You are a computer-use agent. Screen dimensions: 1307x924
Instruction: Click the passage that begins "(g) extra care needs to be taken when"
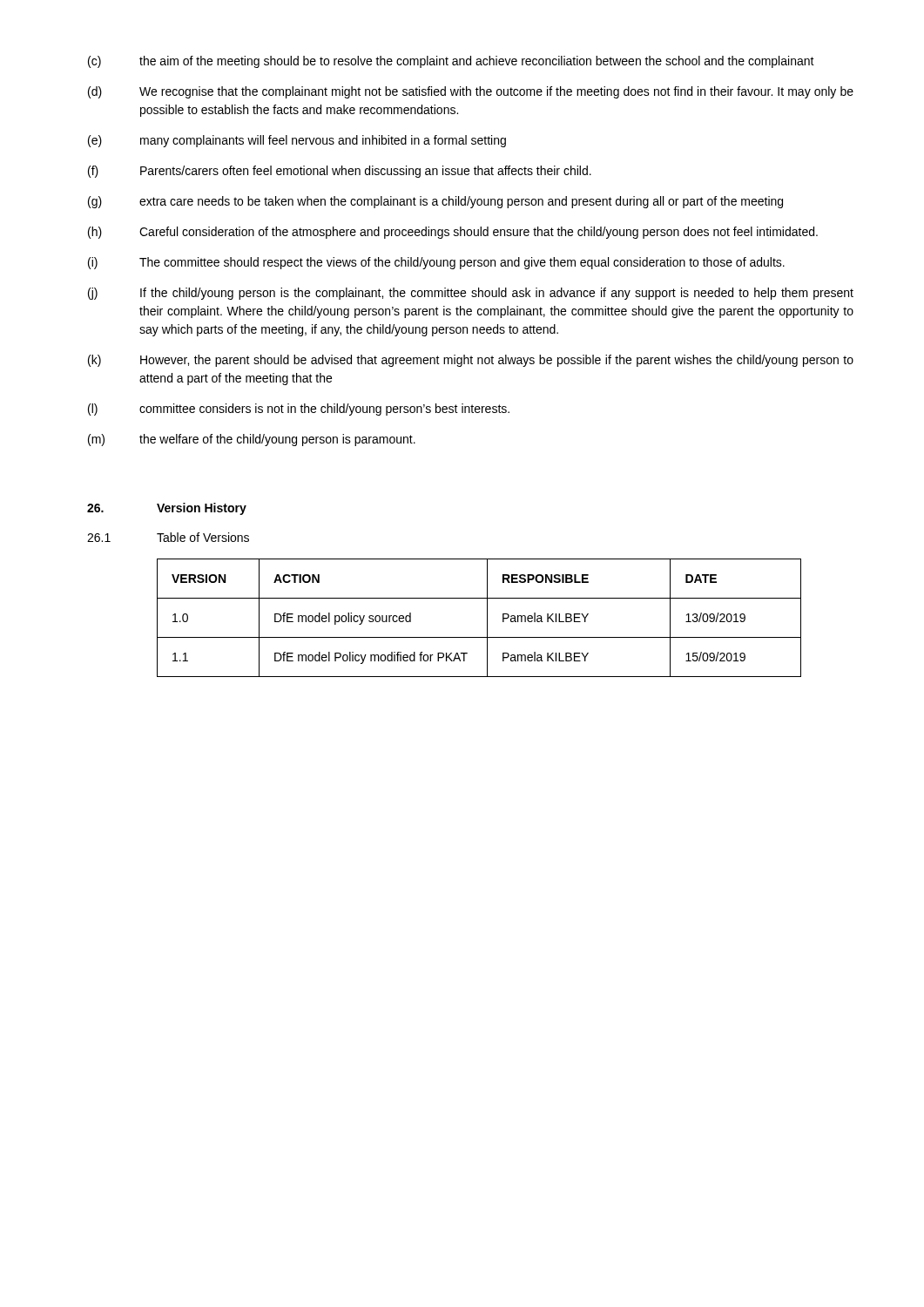point(470,202)
